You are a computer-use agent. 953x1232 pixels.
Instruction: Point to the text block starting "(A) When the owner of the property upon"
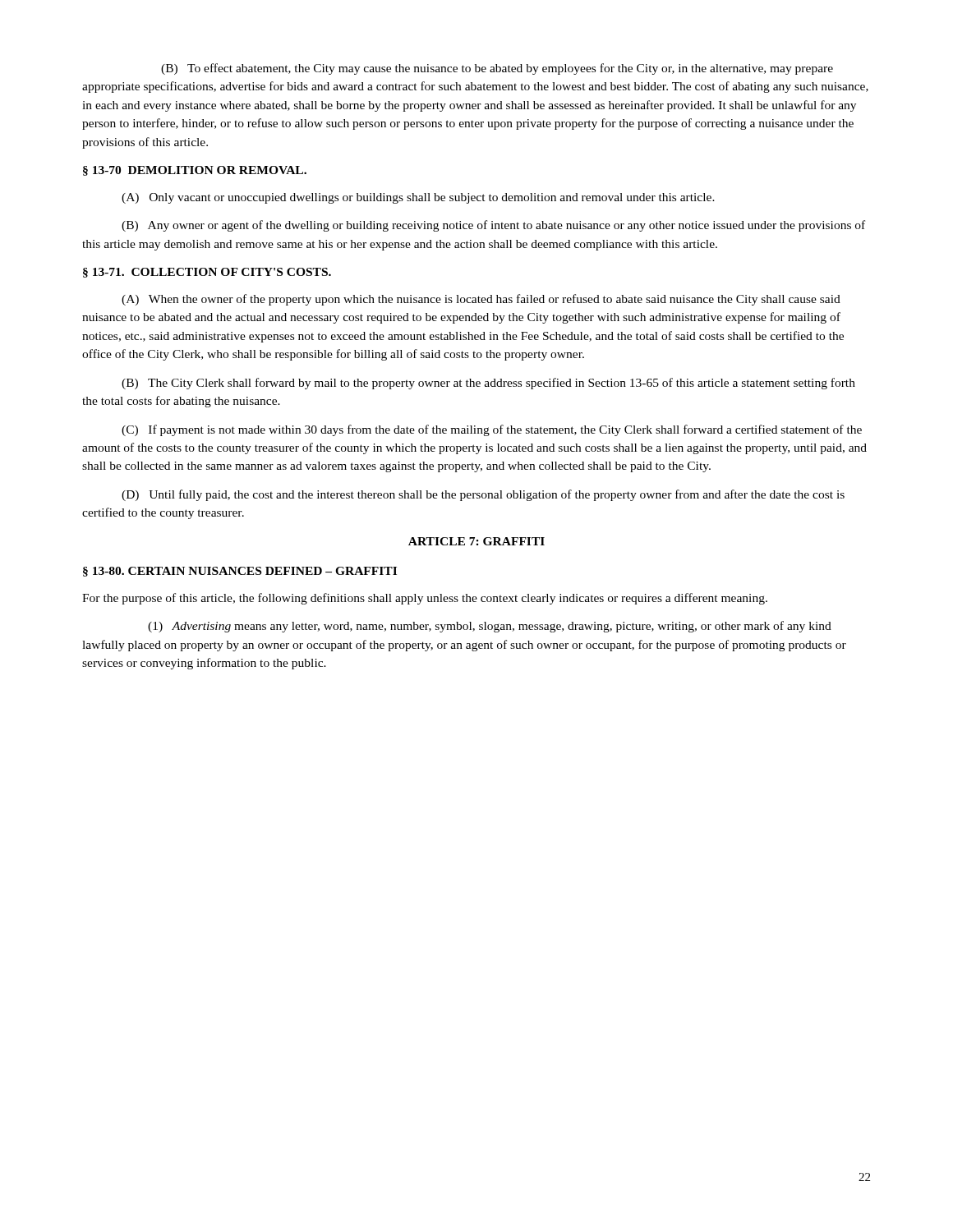pyautogui.click(x=476, y=327)
